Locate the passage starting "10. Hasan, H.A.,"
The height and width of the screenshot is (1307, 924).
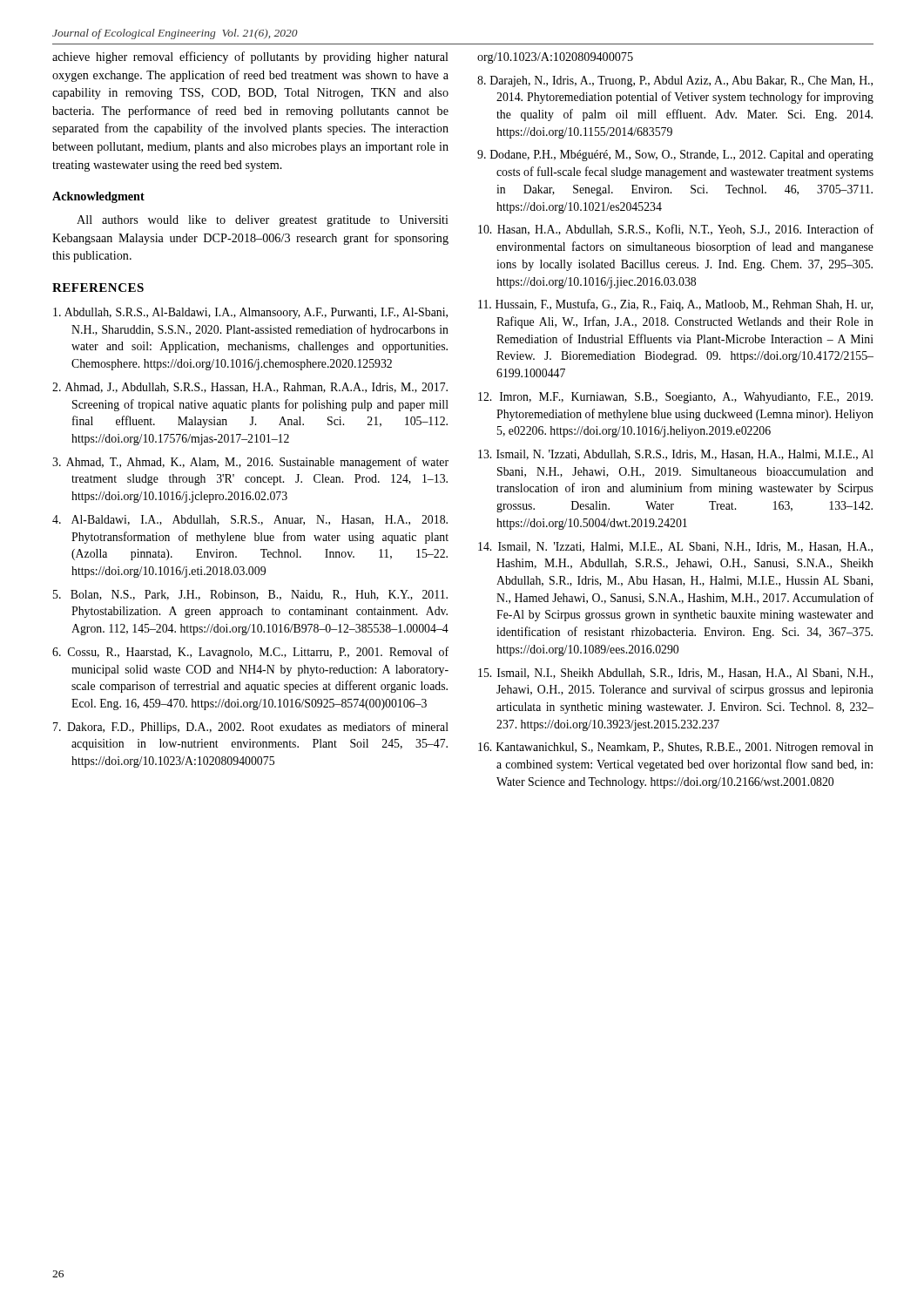click(x=675, y=256)
